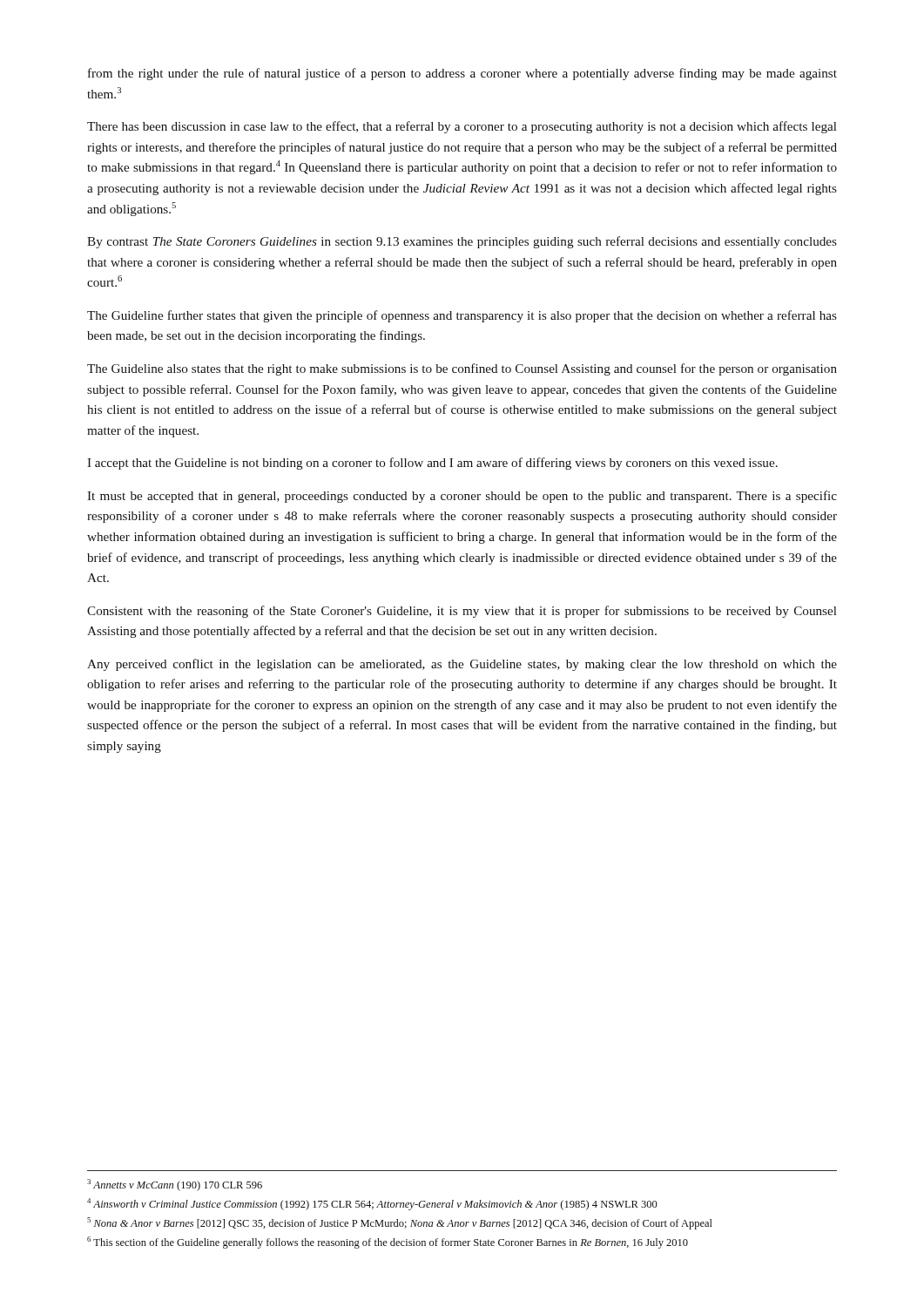The height and width of the screenshot is (1307, 924).
Task: Locate the block starting "4 Ainsworth v Criminal Justice Commission"
Action: coord(372,1204)
